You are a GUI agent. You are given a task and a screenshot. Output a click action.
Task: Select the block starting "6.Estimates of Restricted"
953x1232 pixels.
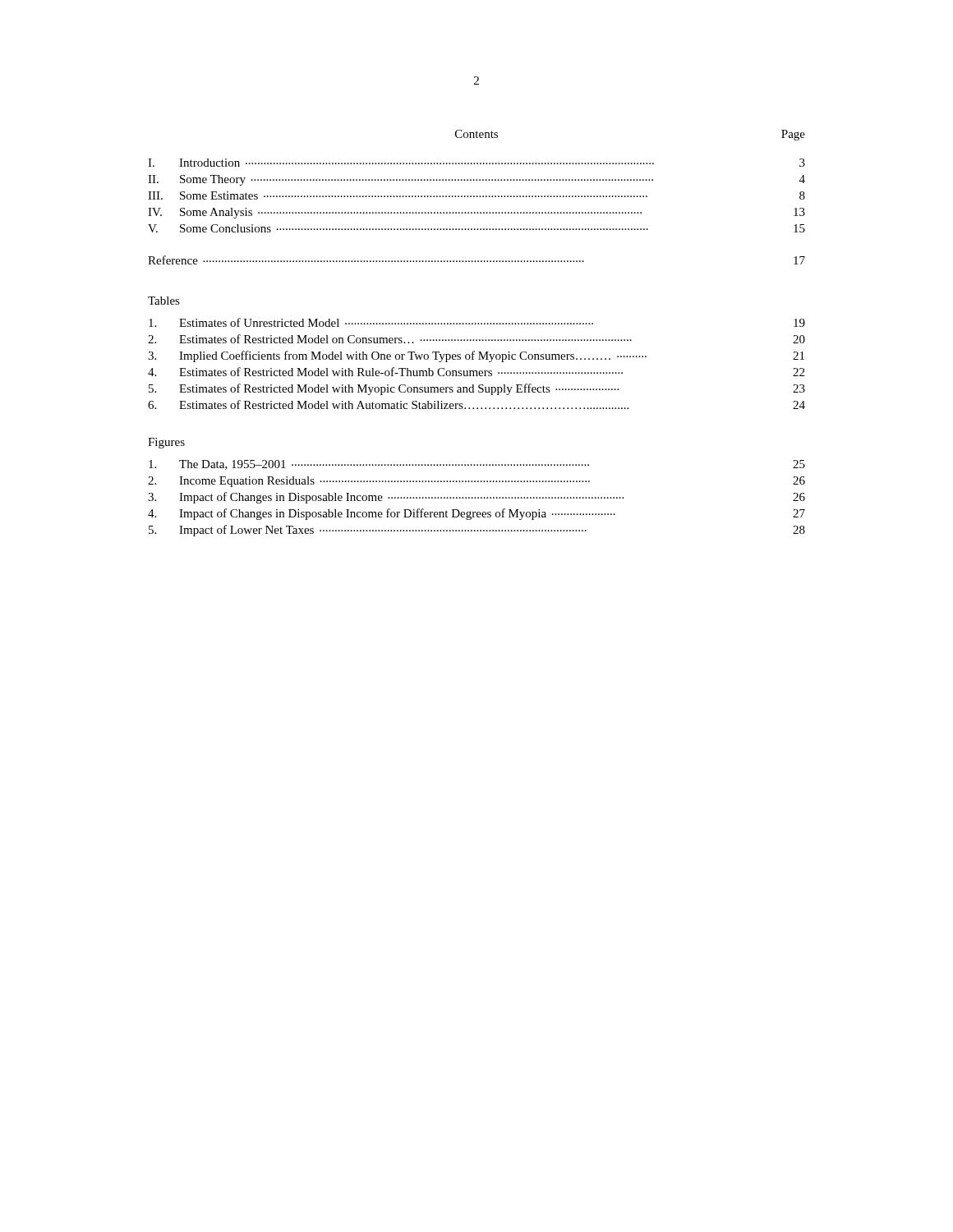coord(476,405)
